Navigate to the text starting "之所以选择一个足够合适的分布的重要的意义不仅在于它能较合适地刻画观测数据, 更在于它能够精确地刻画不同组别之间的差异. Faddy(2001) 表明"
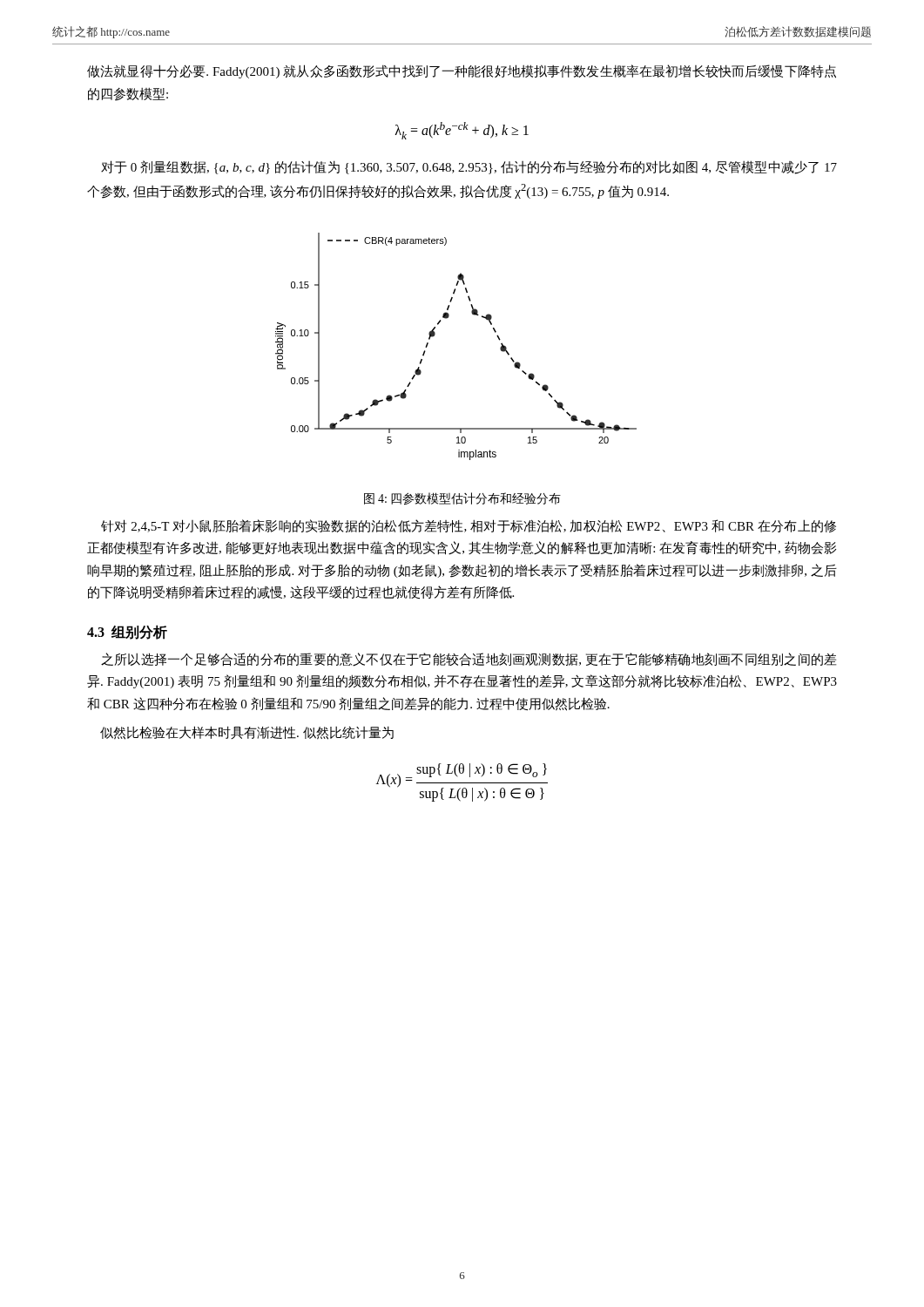924x1307 pixels. (462, 681)
